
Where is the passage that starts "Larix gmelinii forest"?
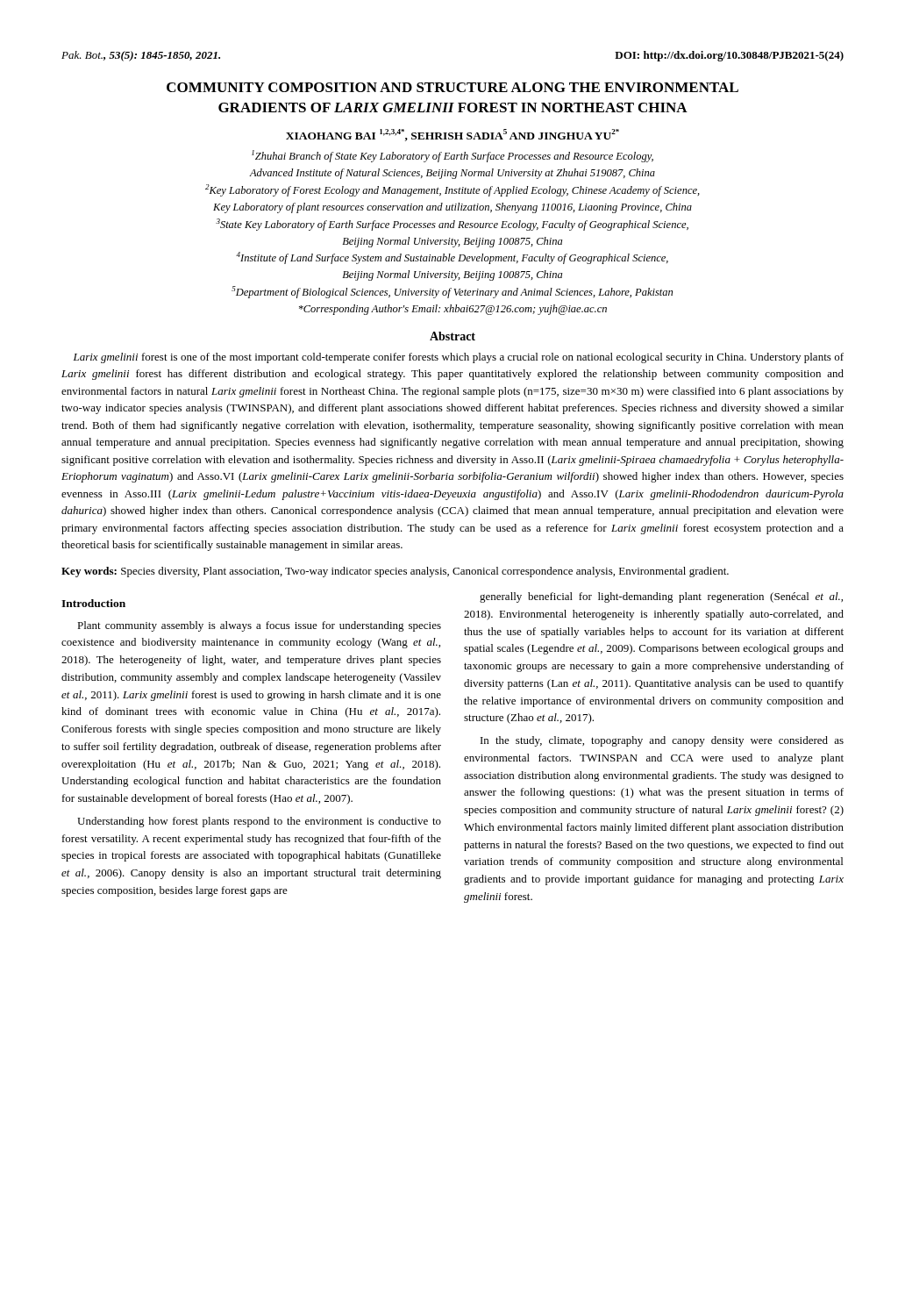(452, 450)
